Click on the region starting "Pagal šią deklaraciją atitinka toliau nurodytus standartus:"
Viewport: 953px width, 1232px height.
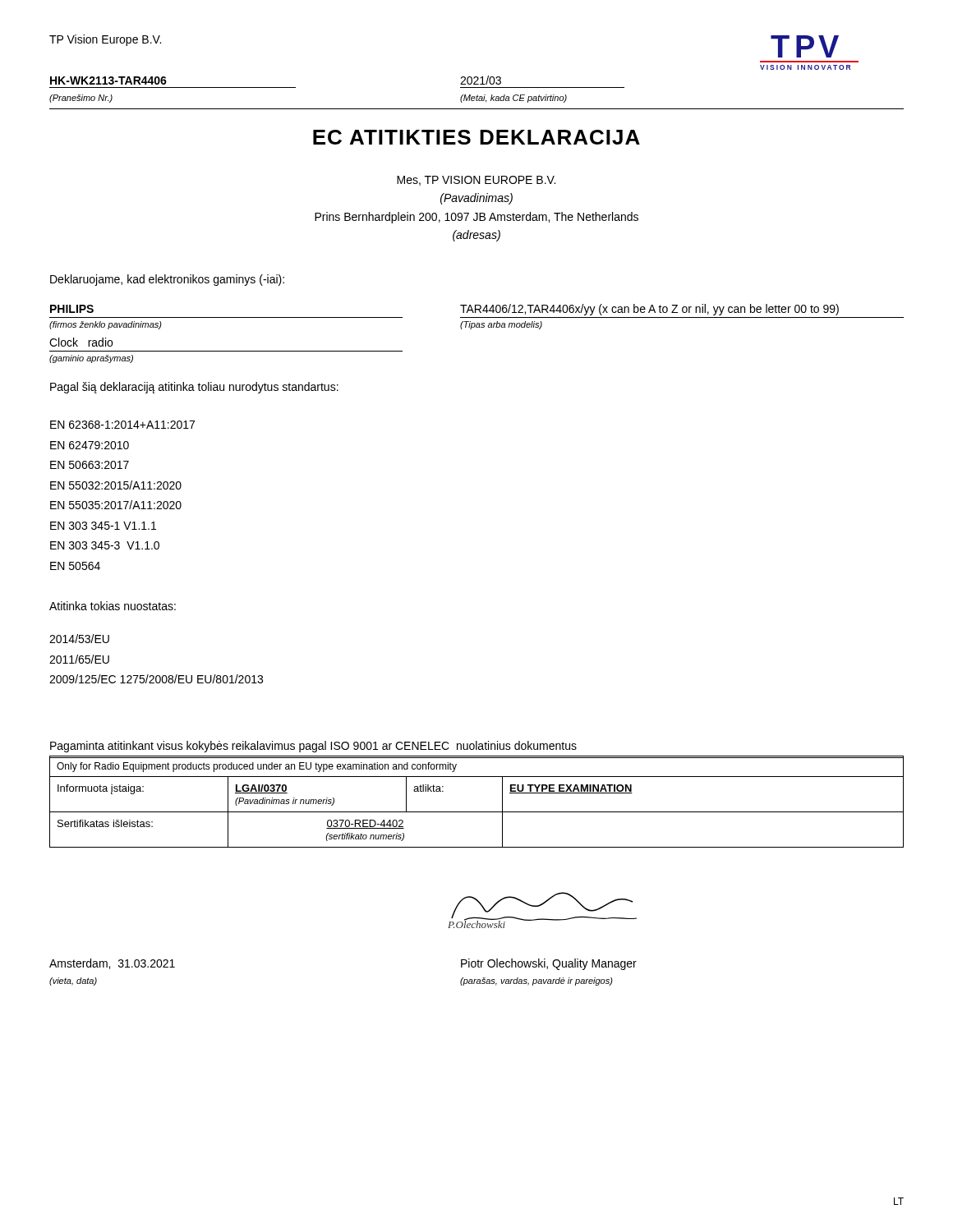194,387
